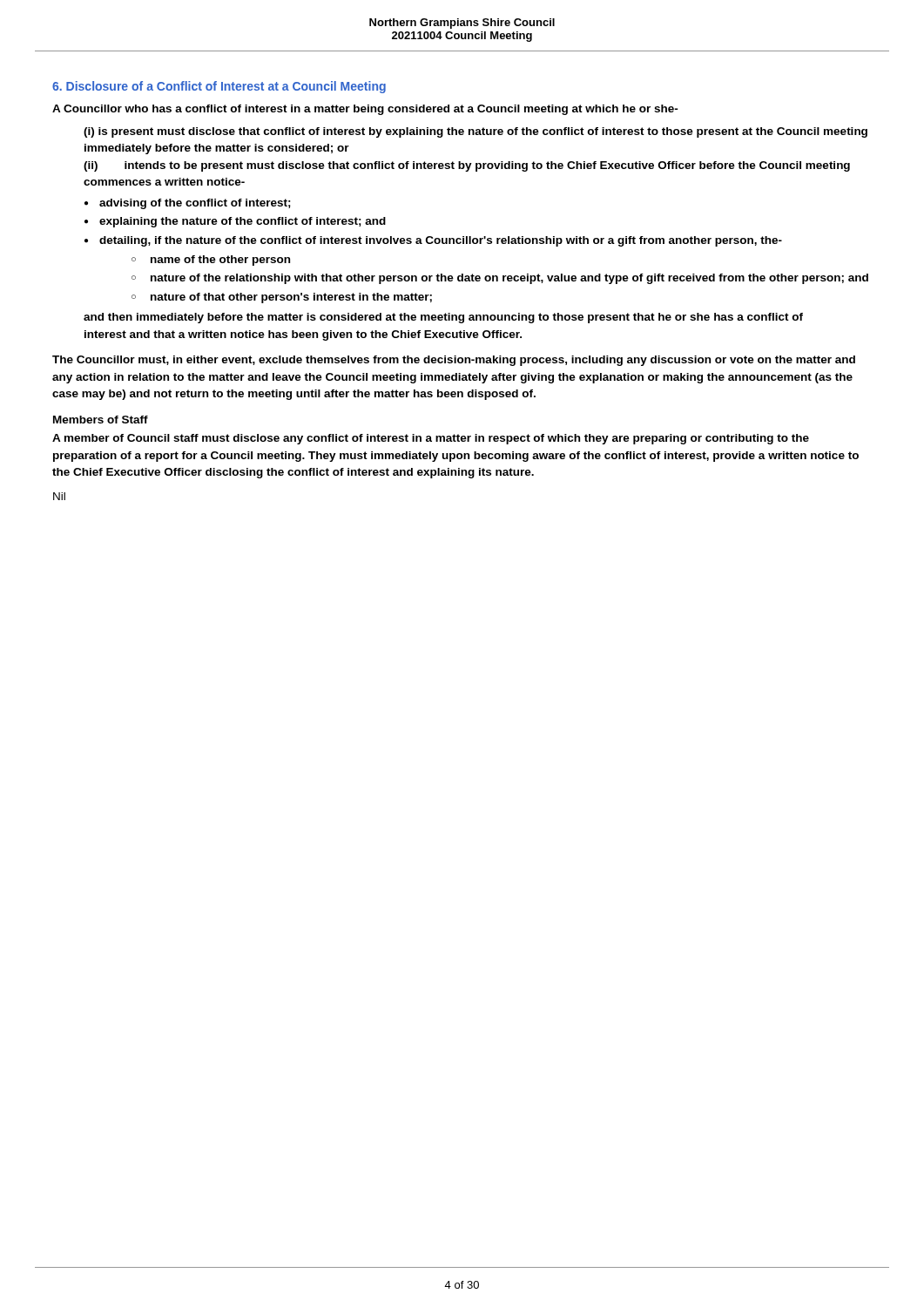Navigate to the passage starting "6. Disclosure of a Conflict of Interest at"
Image resolution: width=924 pixels, height=1307 pixels.
[219, 86]
